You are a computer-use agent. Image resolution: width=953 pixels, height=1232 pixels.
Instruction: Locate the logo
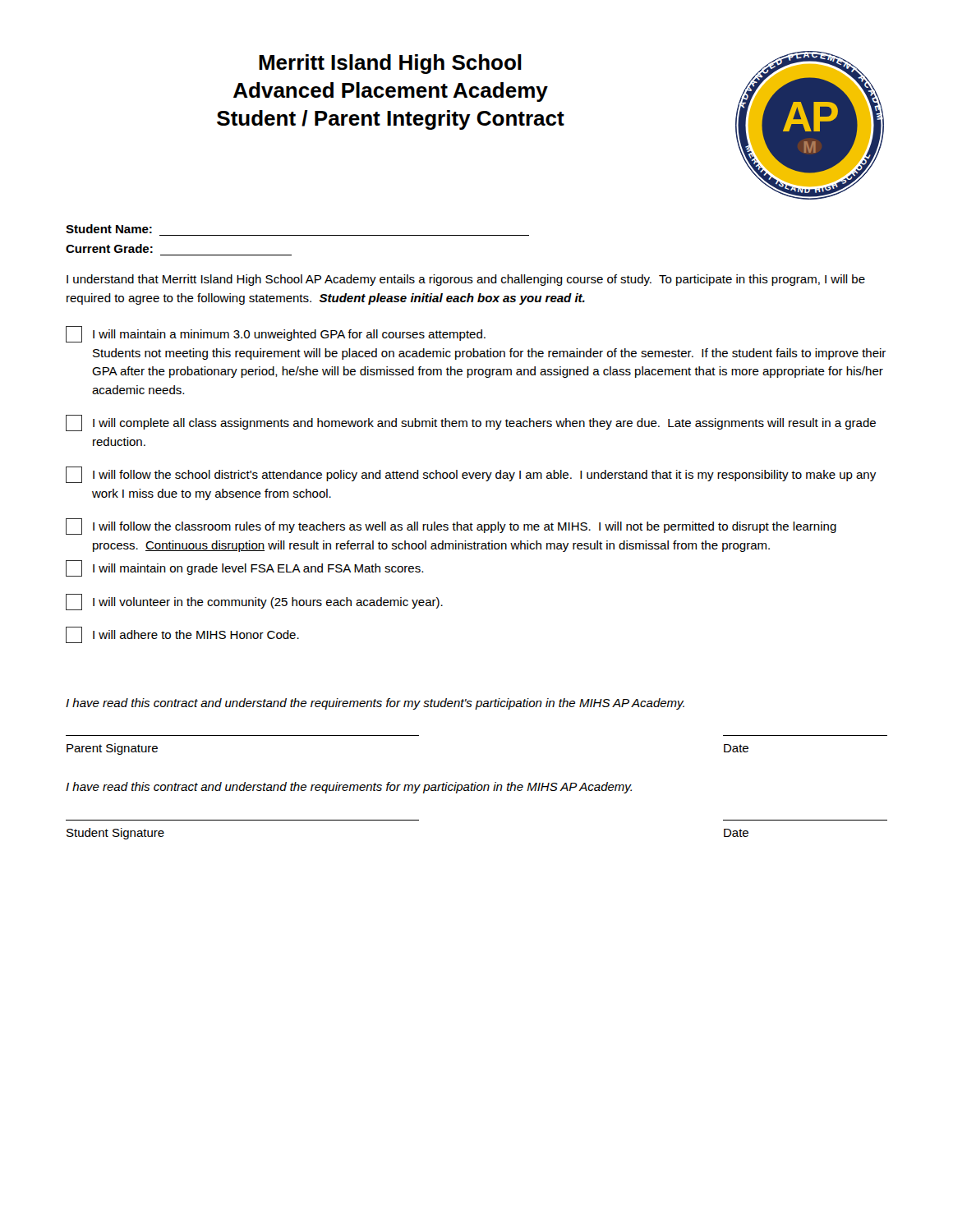click(x=809, y=125)
